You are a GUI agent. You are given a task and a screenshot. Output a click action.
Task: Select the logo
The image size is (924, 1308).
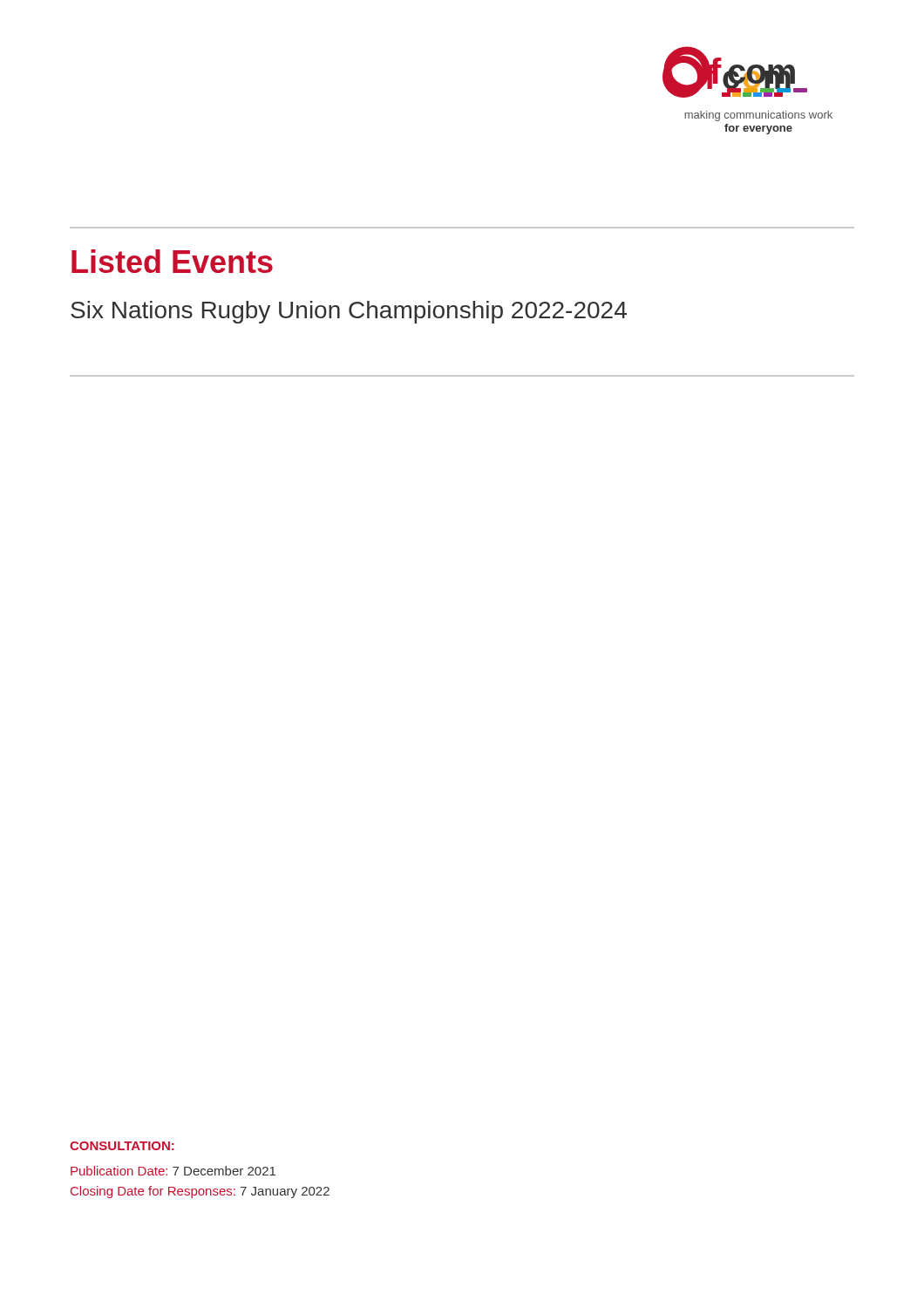tap(758, 93)
